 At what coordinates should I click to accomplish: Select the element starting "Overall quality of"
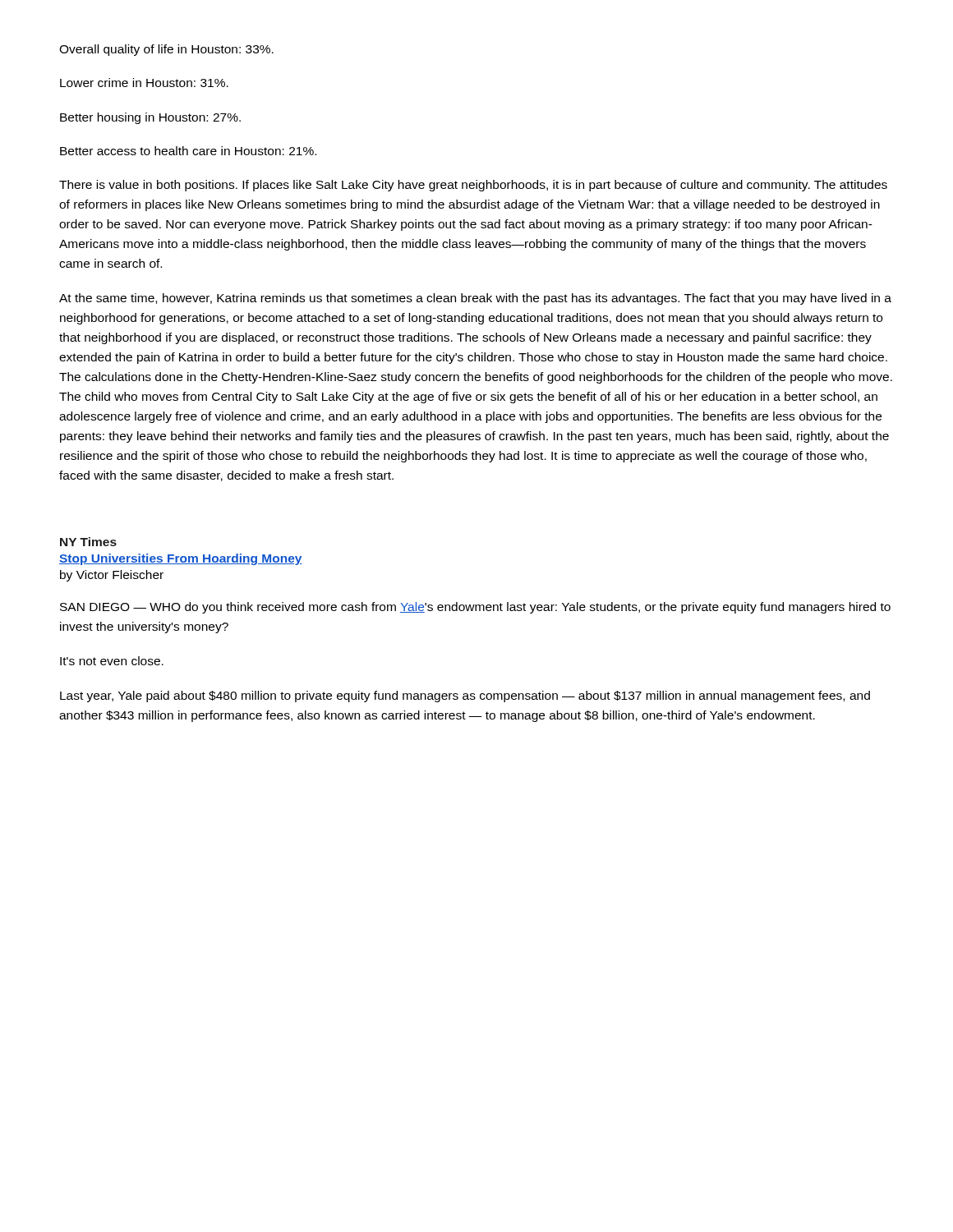tap(167, 49)
